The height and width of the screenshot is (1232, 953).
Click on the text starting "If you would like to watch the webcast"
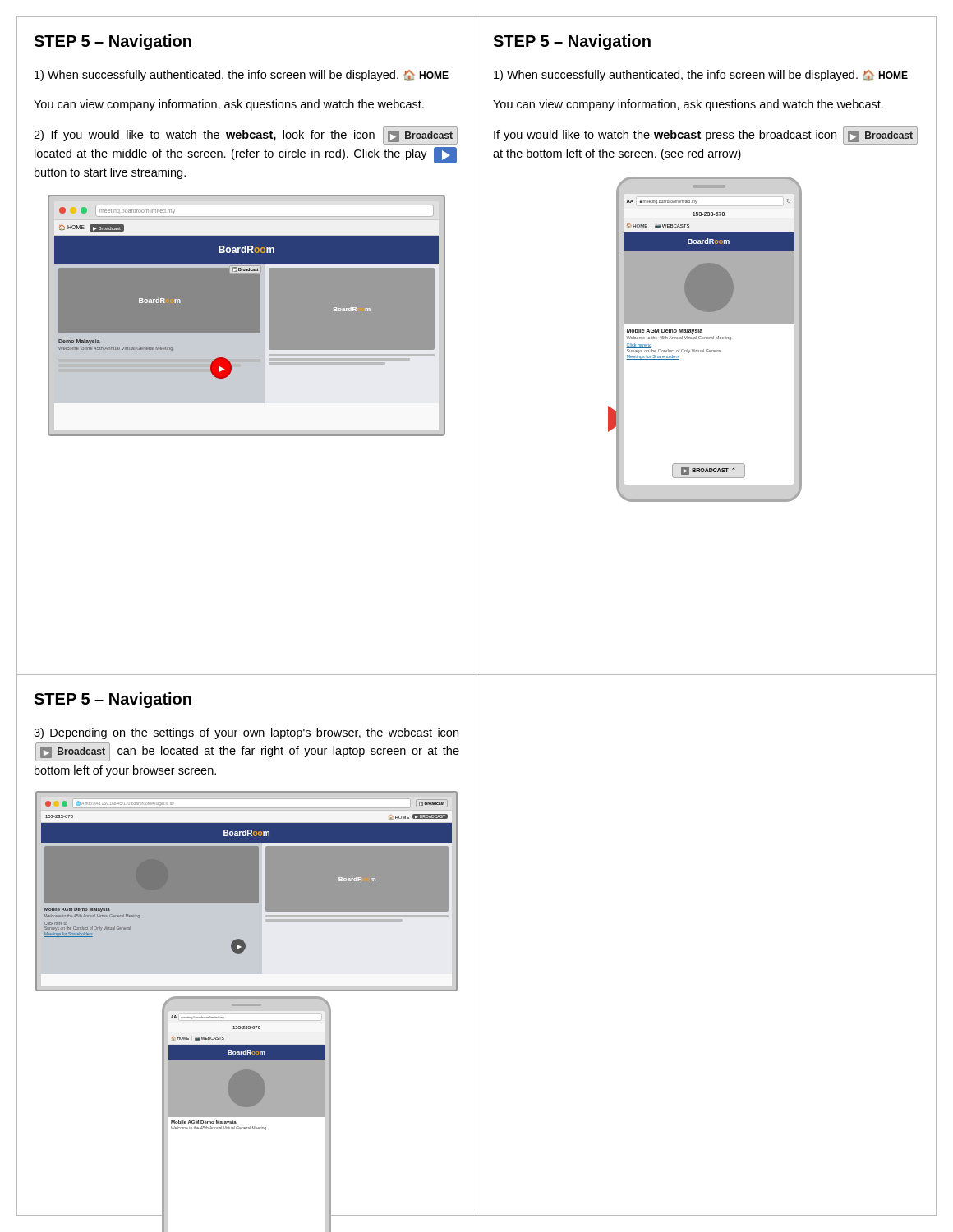[706, 145]
